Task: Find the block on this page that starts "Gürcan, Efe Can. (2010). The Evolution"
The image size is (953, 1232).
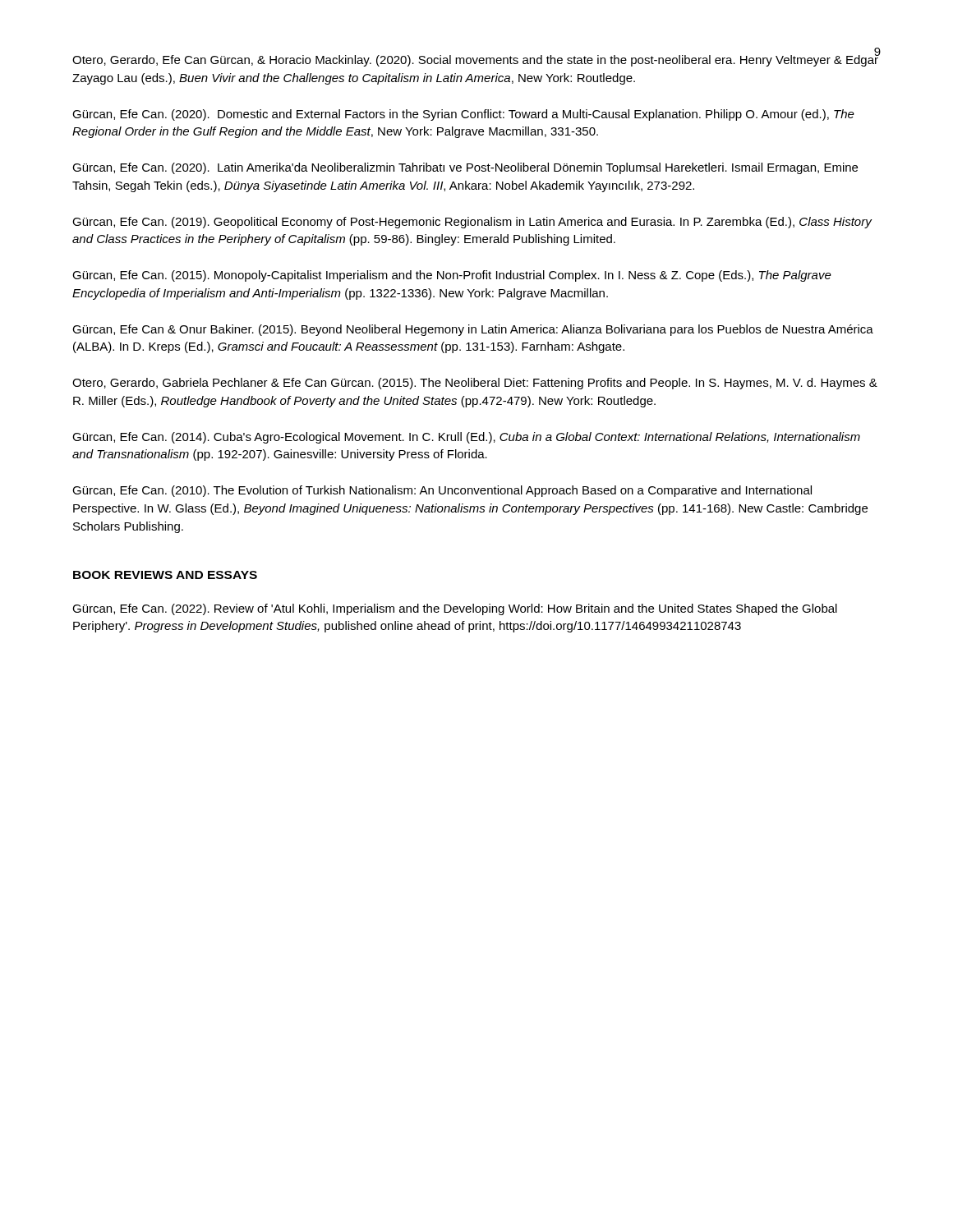Action: (470, 508)
